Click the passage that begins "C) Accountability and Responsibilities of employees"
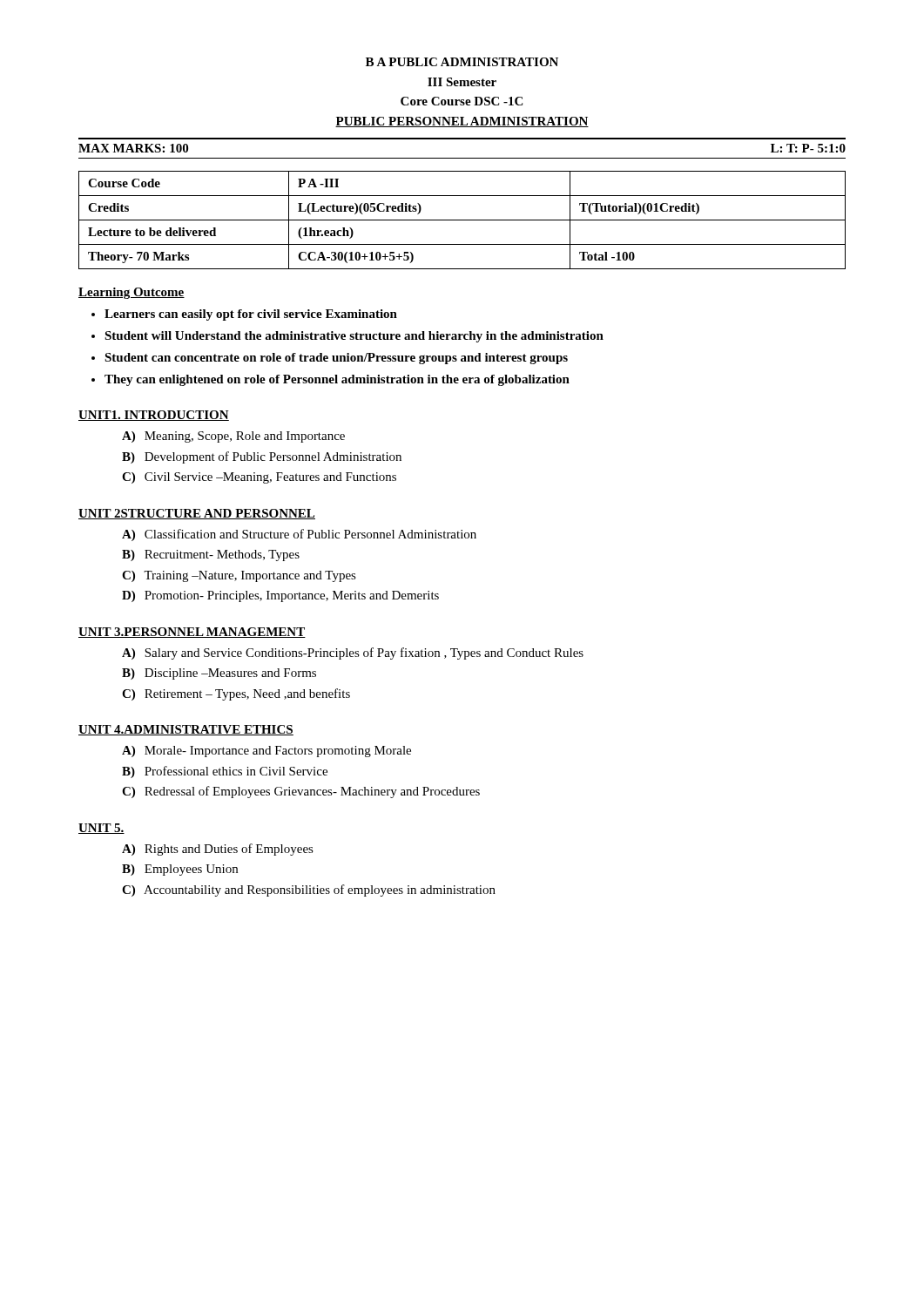Screen dimensions: 1307x924 click(x=484, y=889)
